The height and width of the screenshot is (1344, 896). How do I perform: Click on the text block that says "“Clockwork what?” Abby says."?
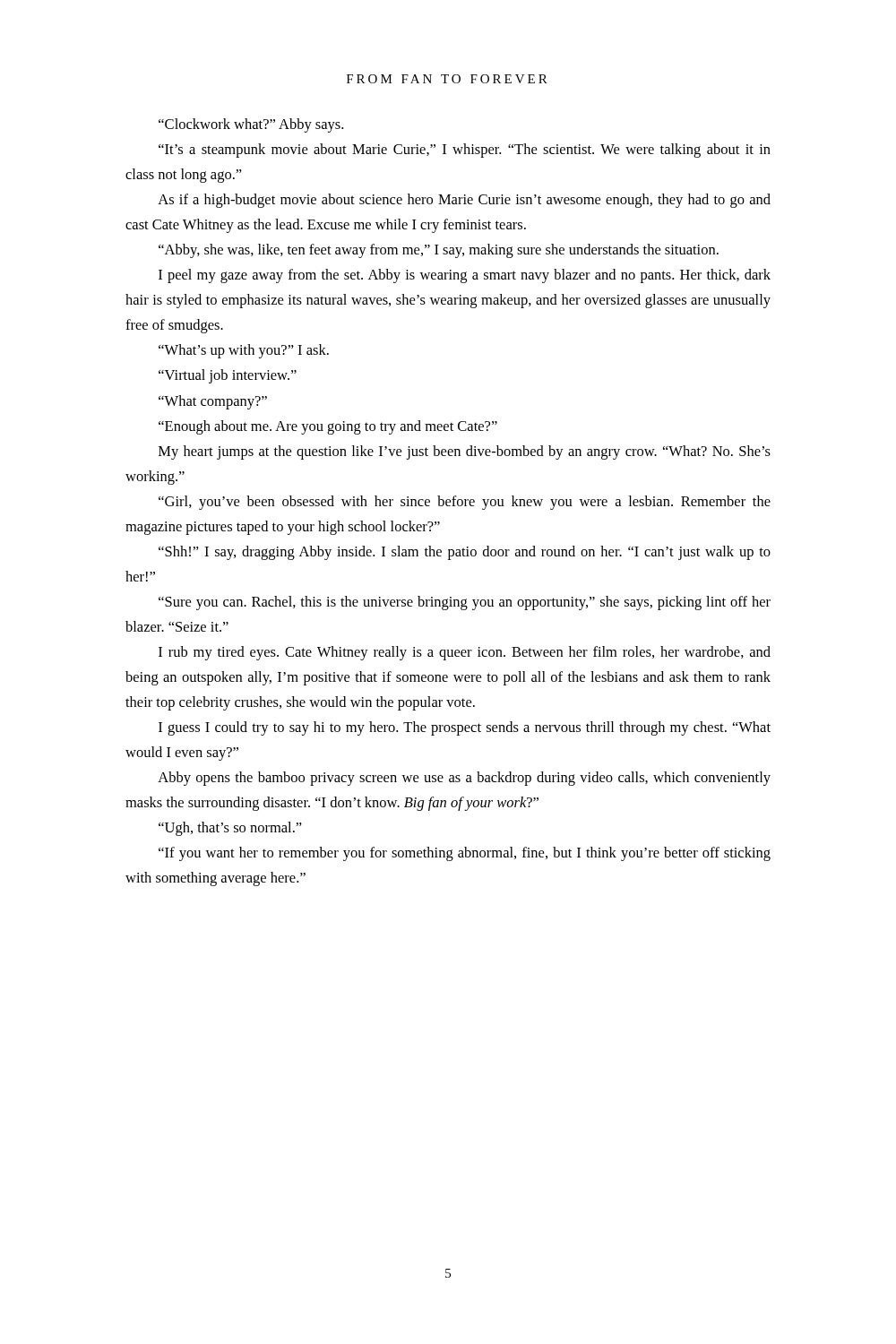pyautogui.click(x=448, y=502)
